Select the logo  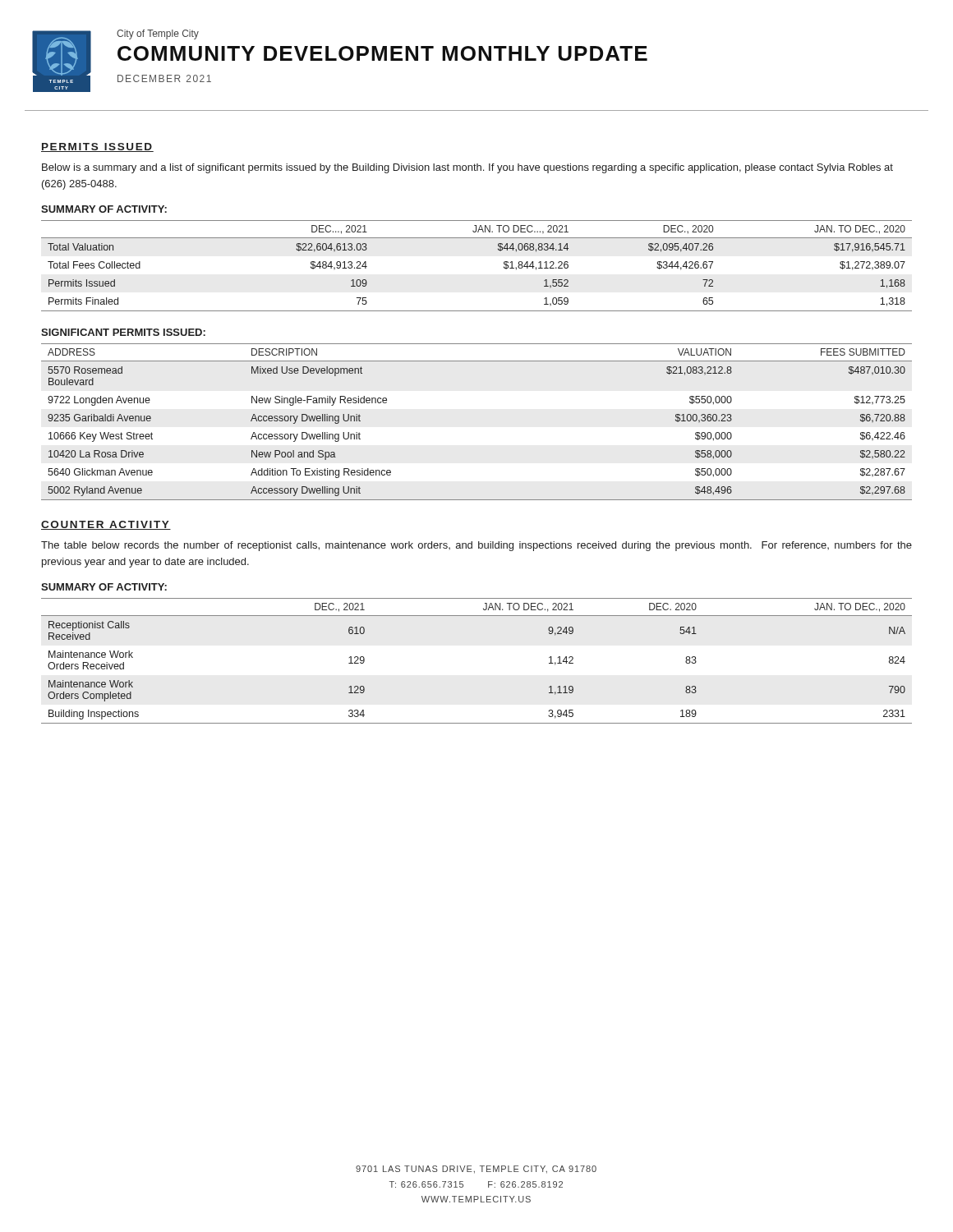(x=62, y=62)
